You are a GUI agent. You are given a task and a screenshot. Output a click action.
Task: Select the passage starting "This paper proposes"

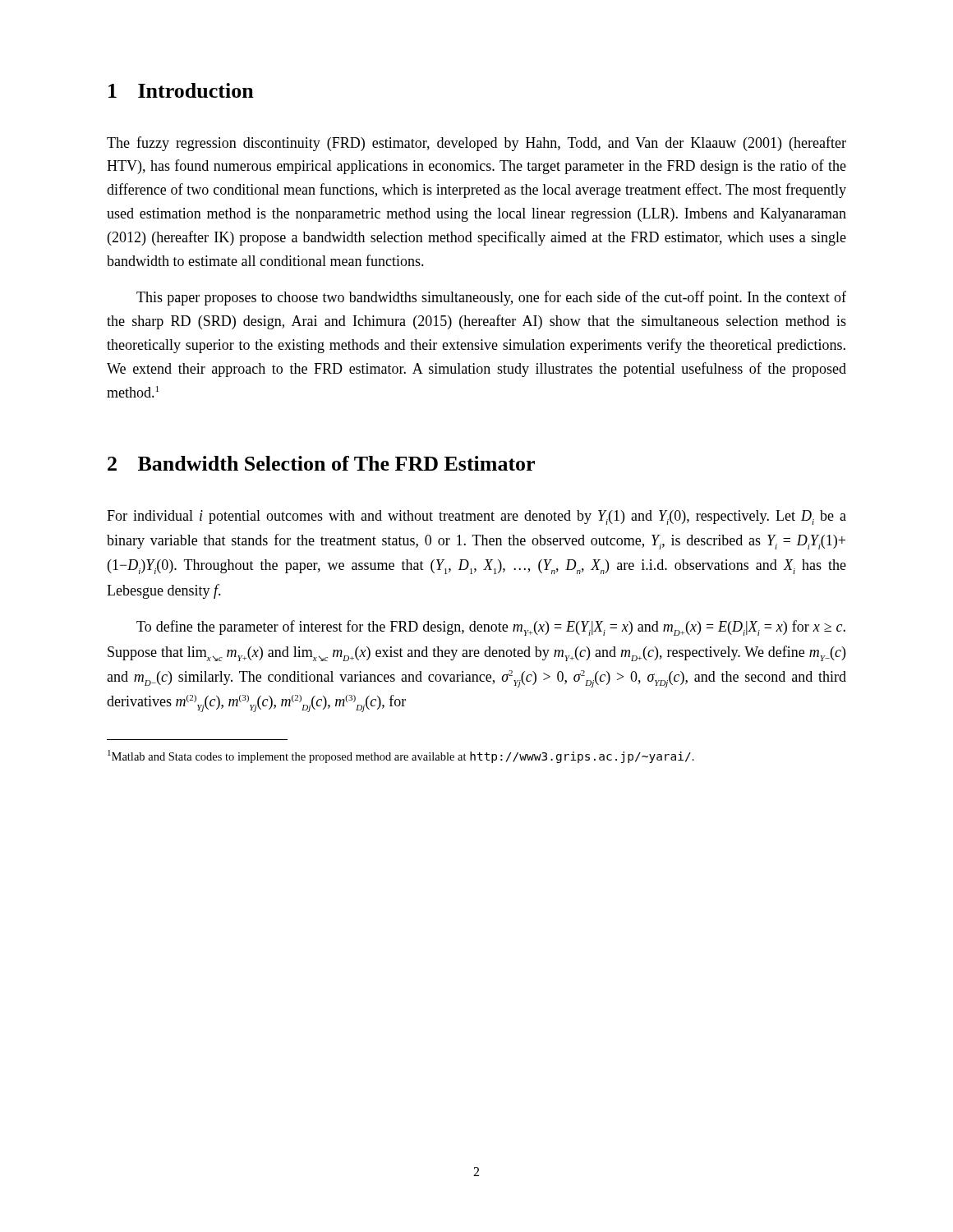(476, 345)
